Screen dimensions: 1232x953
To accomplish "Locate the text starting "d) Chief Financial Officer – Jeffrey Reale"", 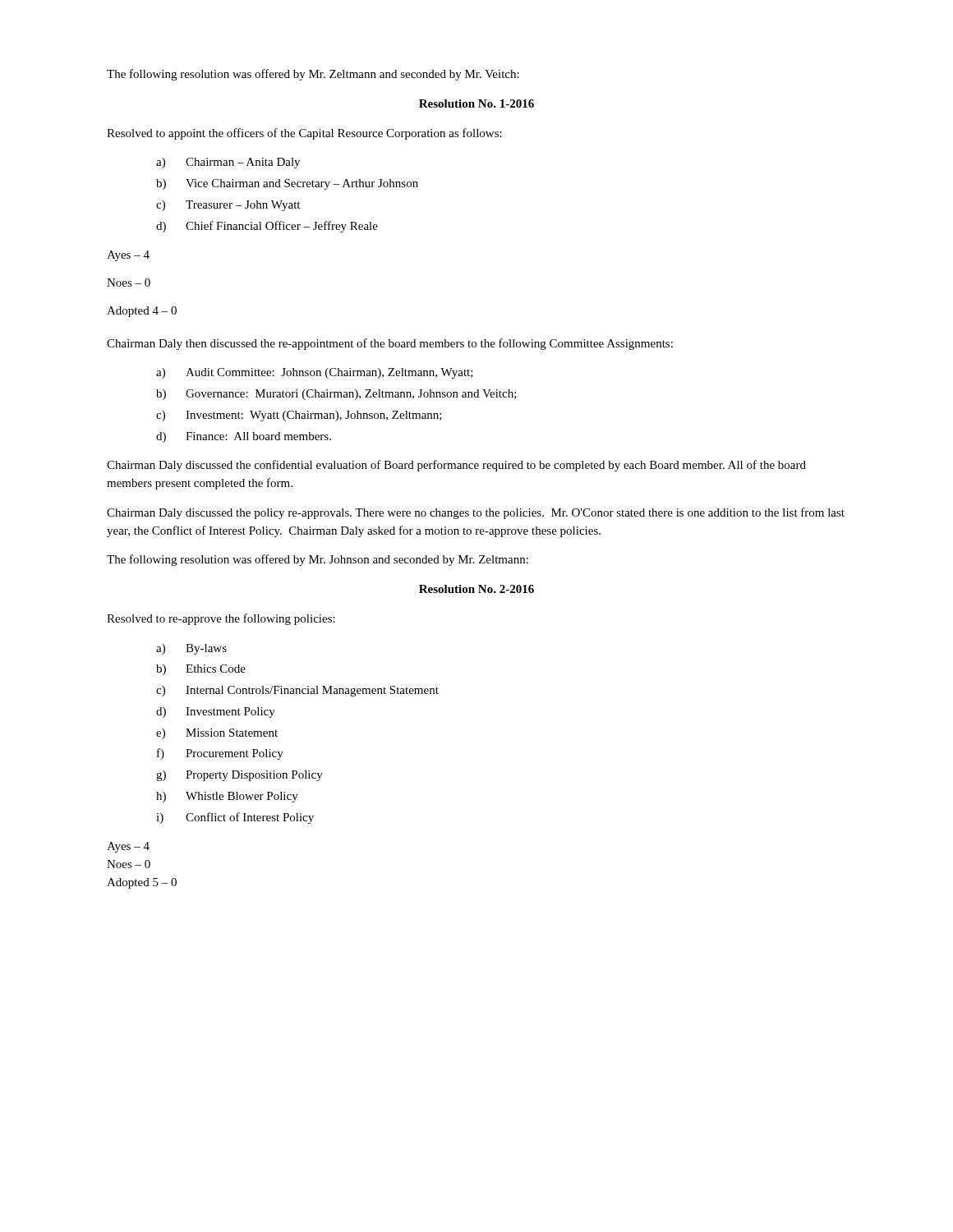I will [267, 227].
